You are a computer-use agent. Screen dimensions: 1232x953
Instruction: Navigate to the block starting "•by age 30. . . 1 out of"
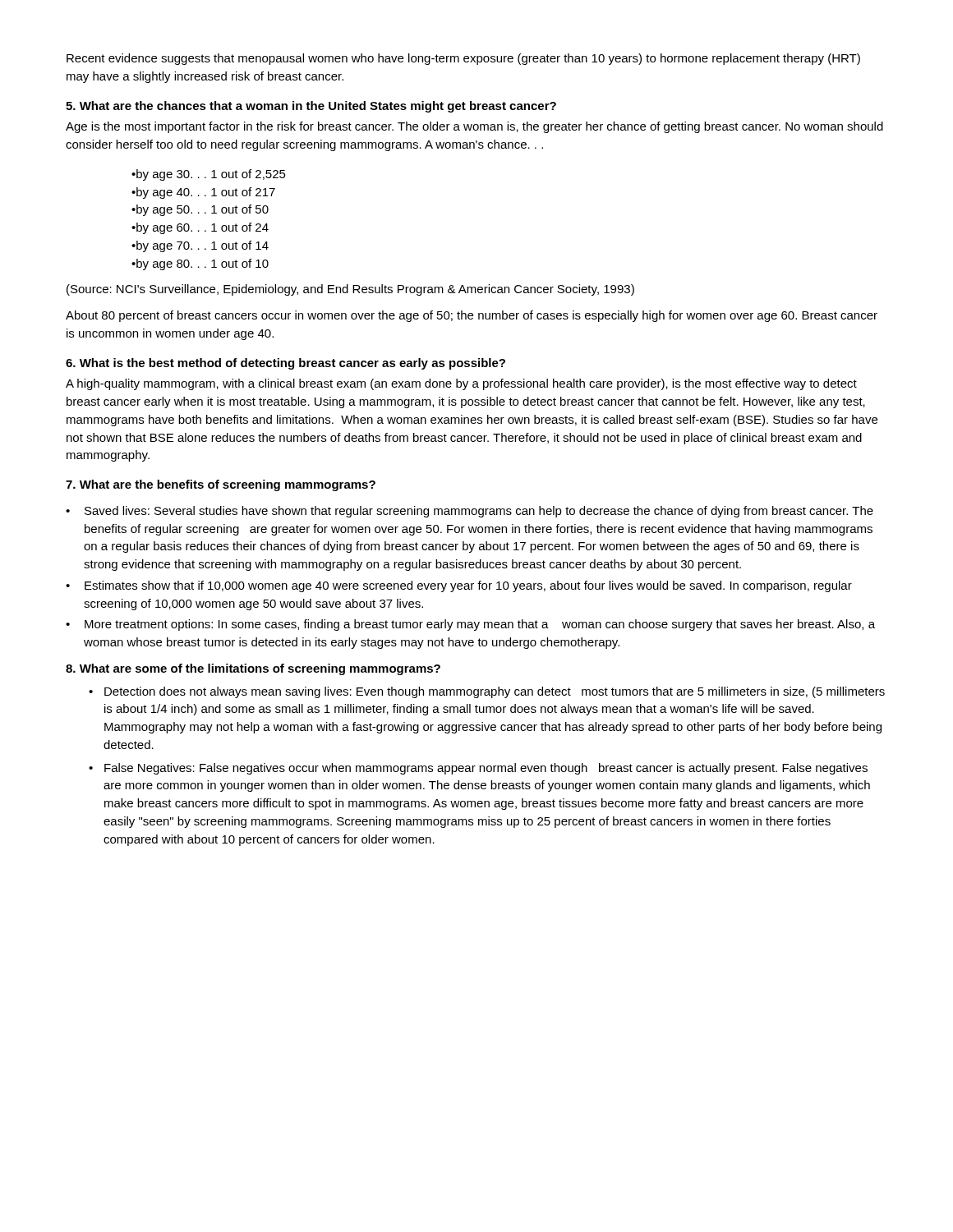209,174
